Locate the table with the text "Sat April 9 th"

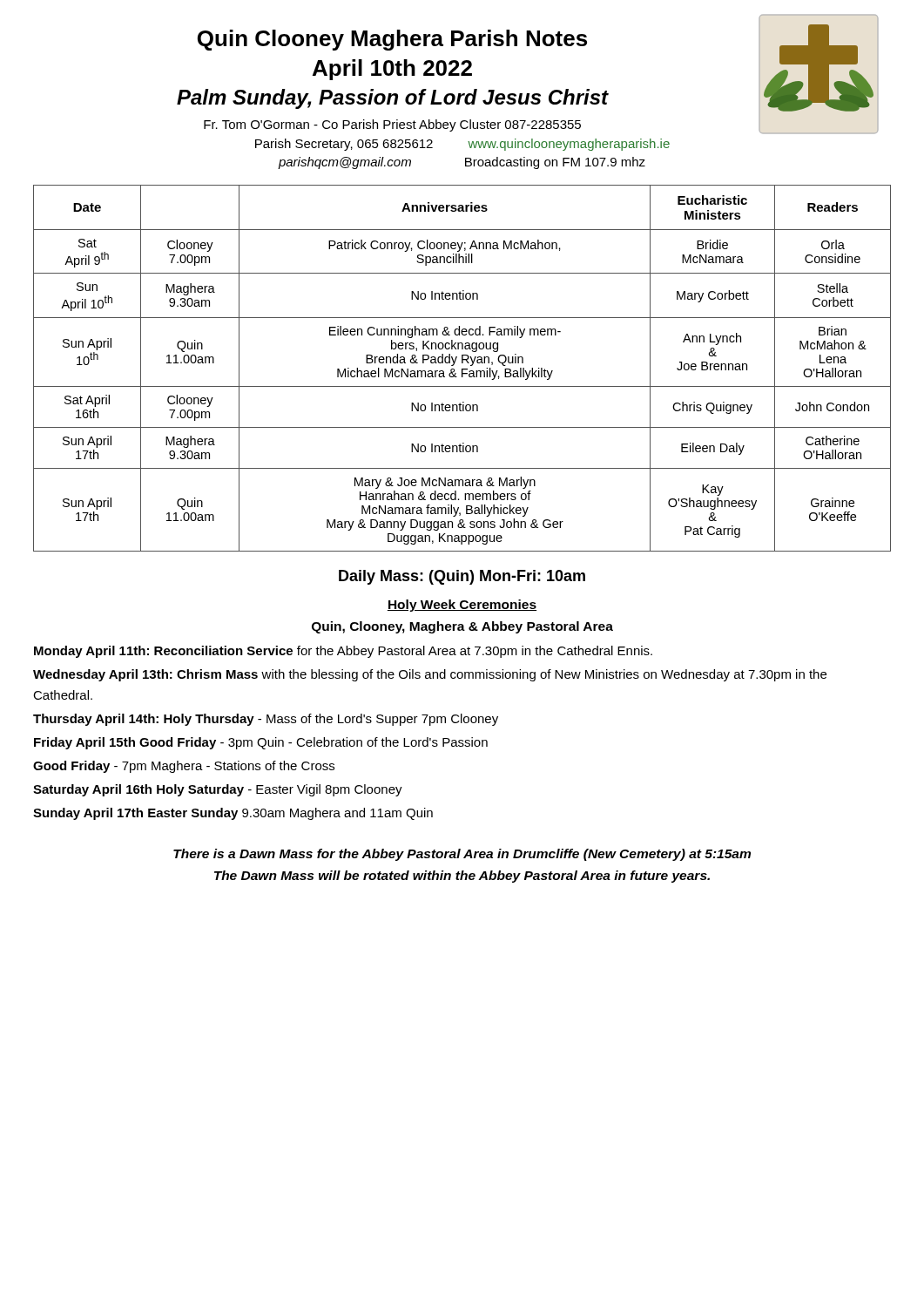tap(462, 368)
